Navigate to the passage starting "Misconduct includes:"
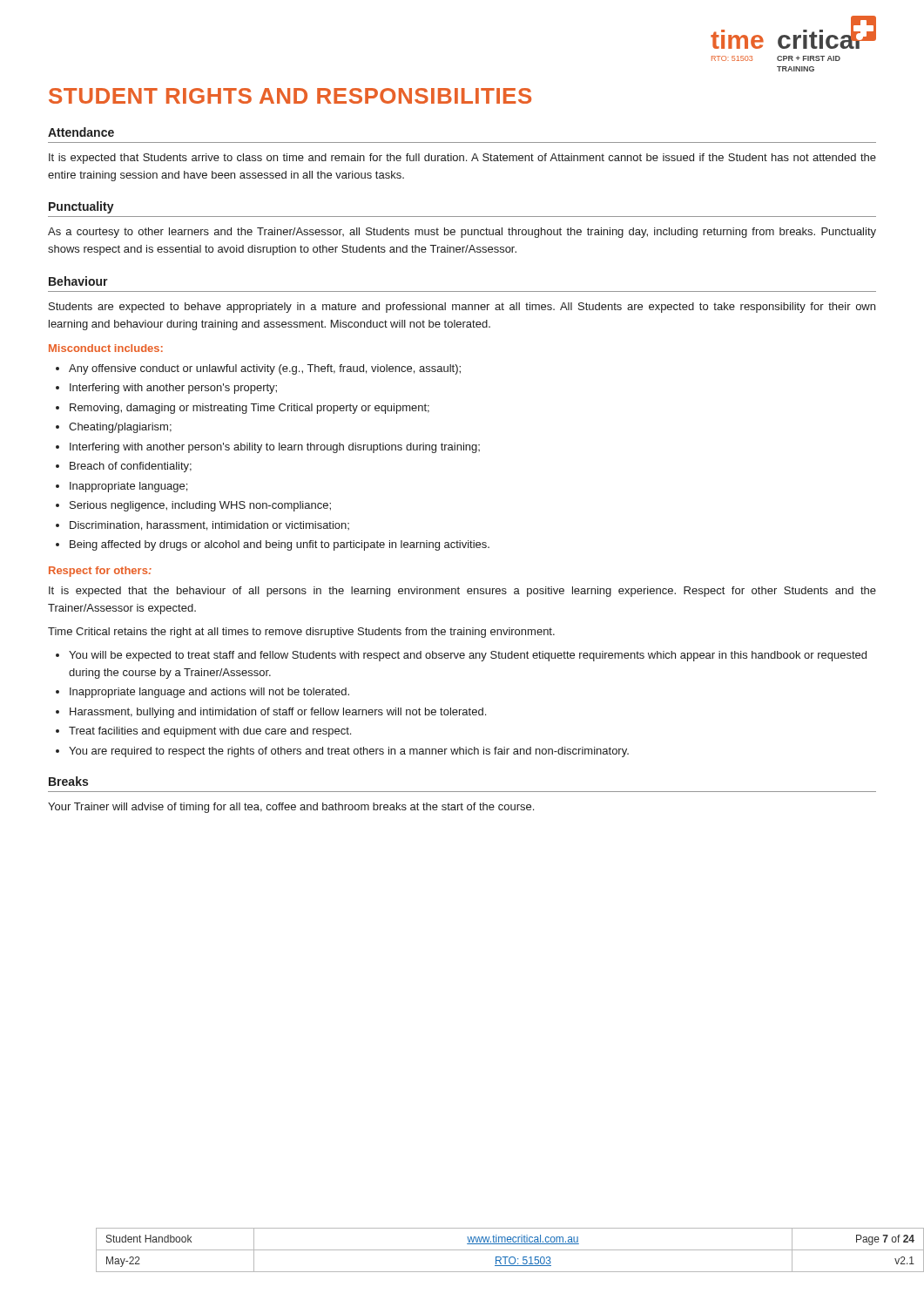Viewport: 924px width, 1307px height. coord(106,348)
